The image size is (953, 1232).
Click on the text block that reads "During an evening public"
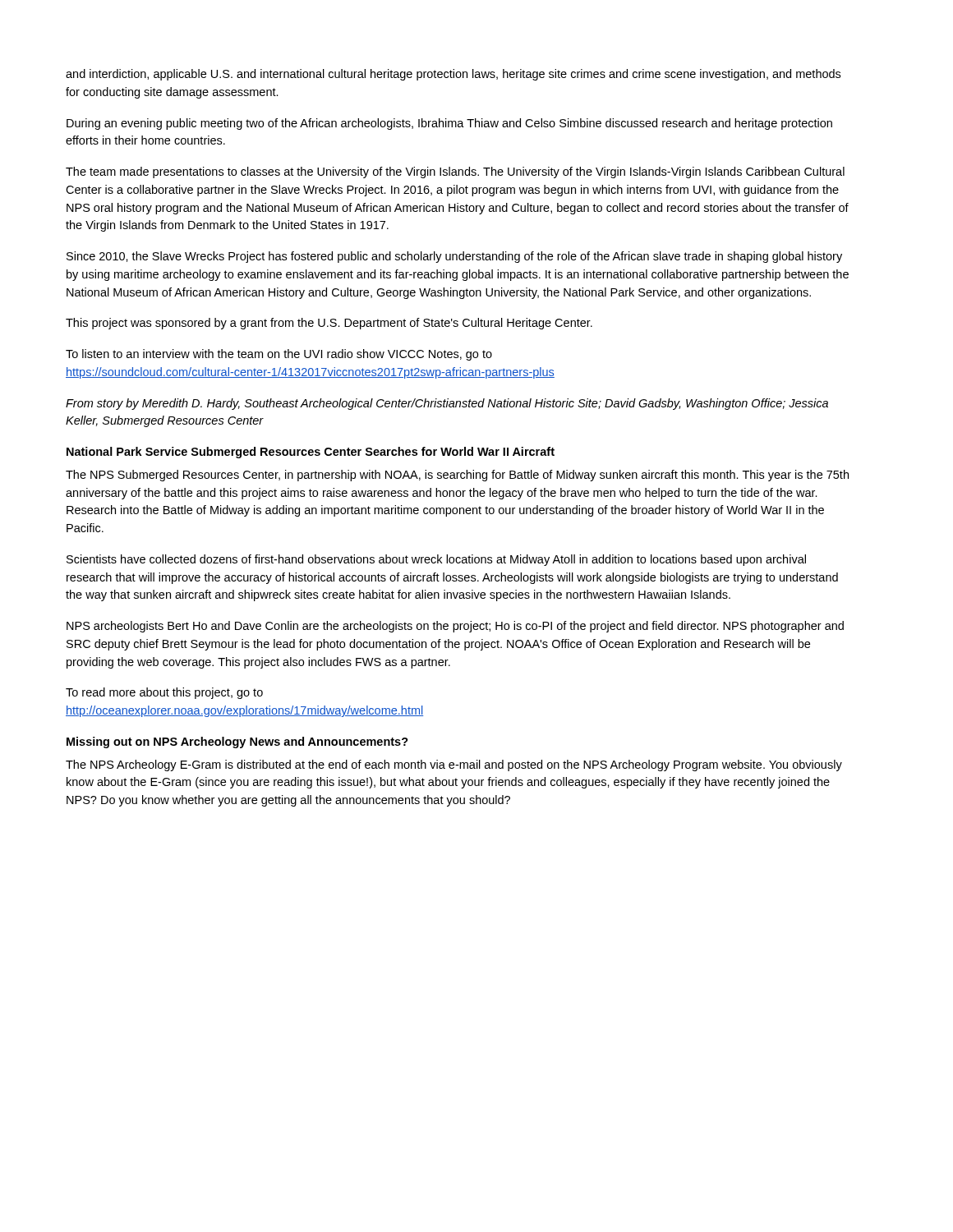(x=449, y=132)
